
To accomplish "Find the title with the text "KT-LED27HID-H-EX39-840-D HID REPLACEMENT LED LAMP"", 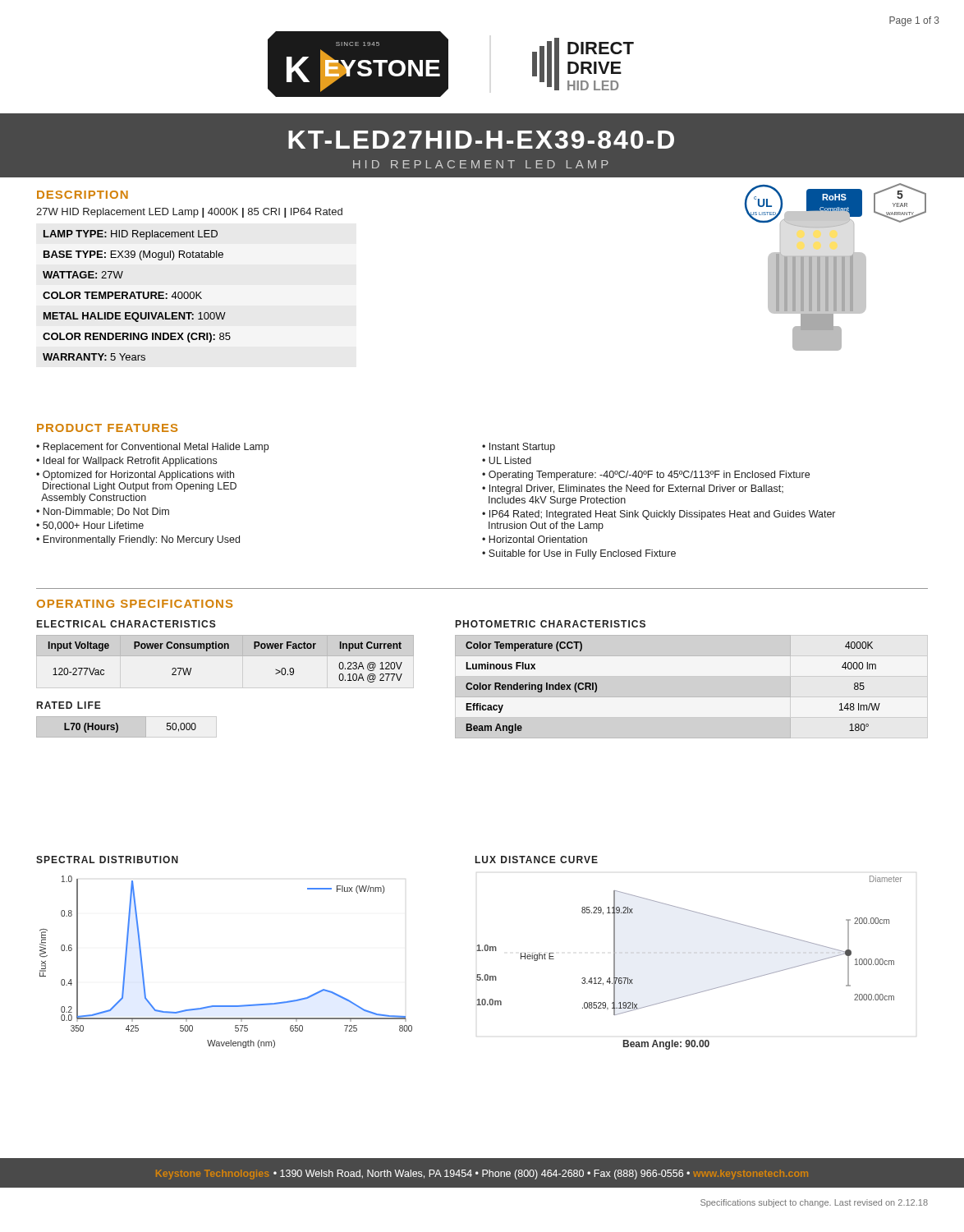I will pos(482,148).
